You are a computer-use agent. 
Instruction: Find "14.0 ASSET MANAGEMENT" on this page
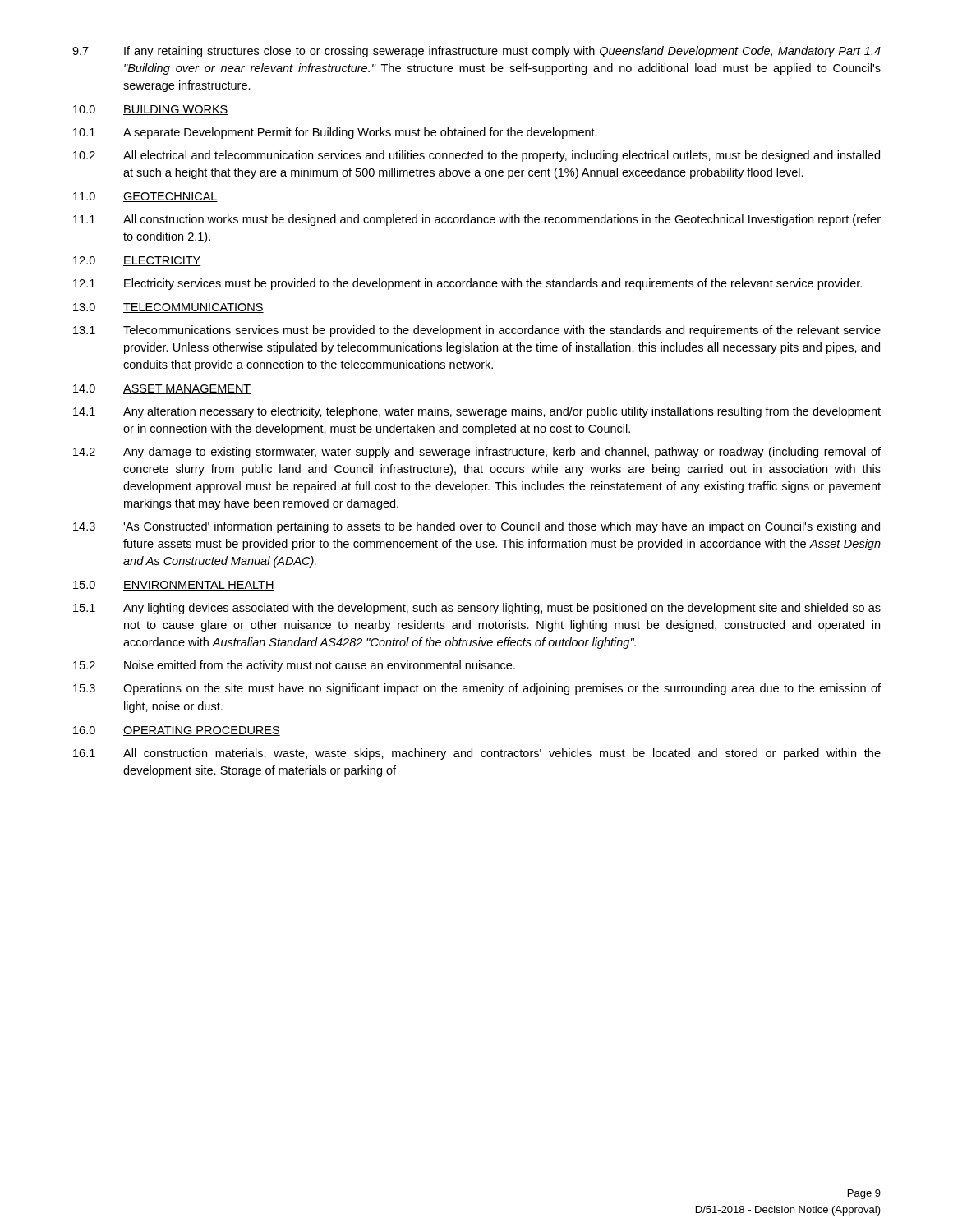pos(162,389)
